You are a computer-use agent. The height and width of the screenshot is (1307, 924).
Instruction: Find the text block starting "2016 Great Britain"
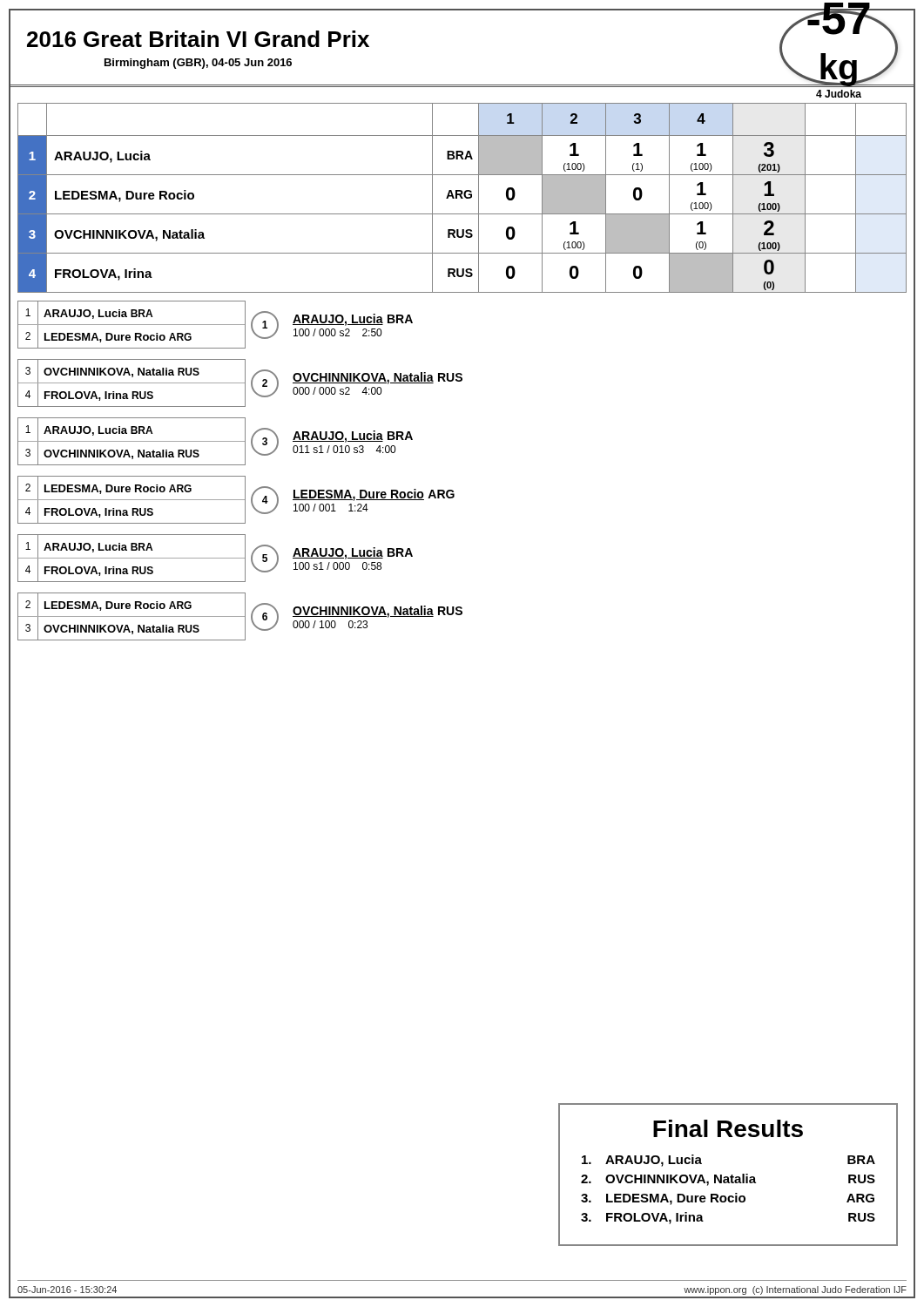tap(198, 40)
